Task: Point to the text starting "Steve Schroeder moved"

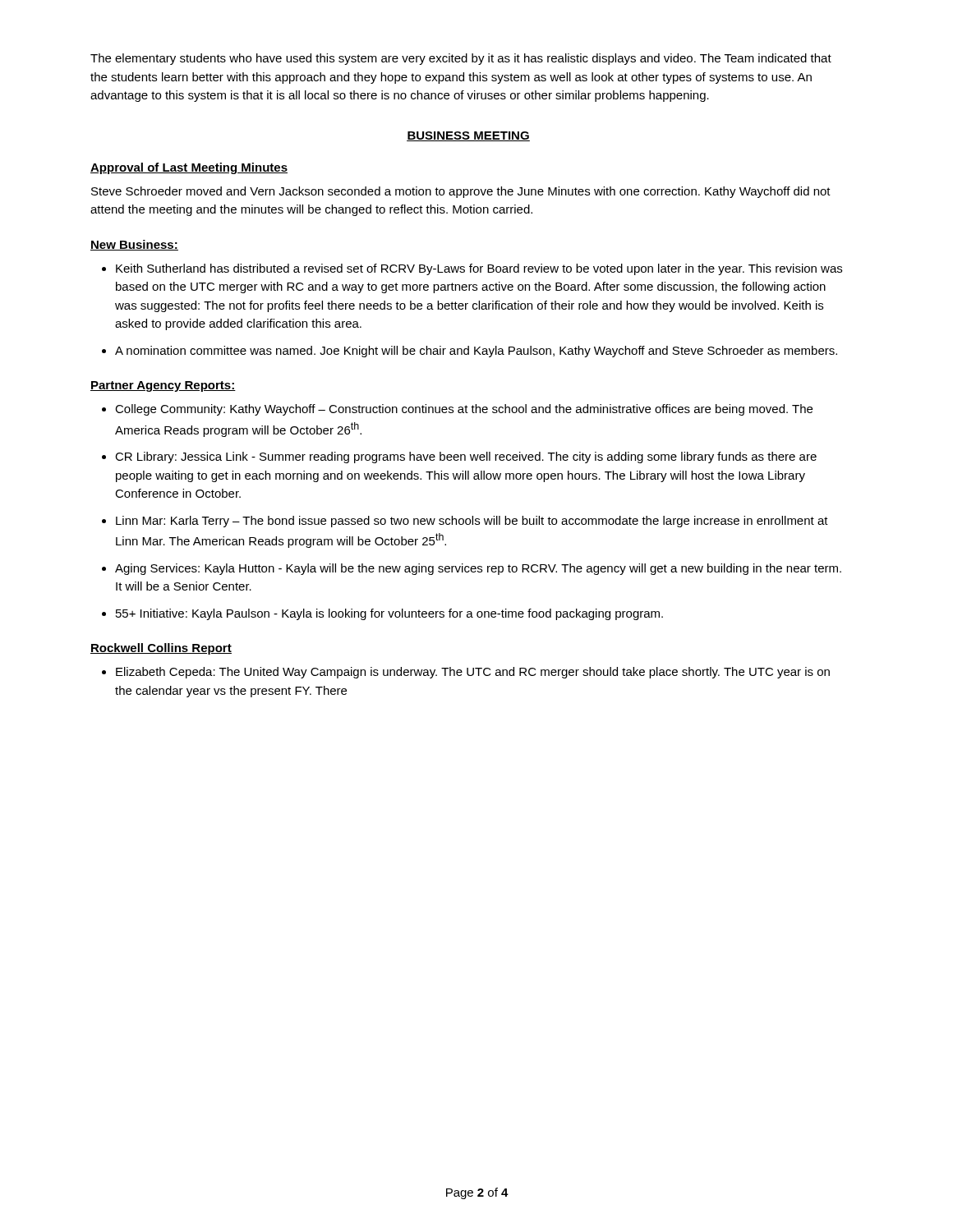Action: point(460,200)
